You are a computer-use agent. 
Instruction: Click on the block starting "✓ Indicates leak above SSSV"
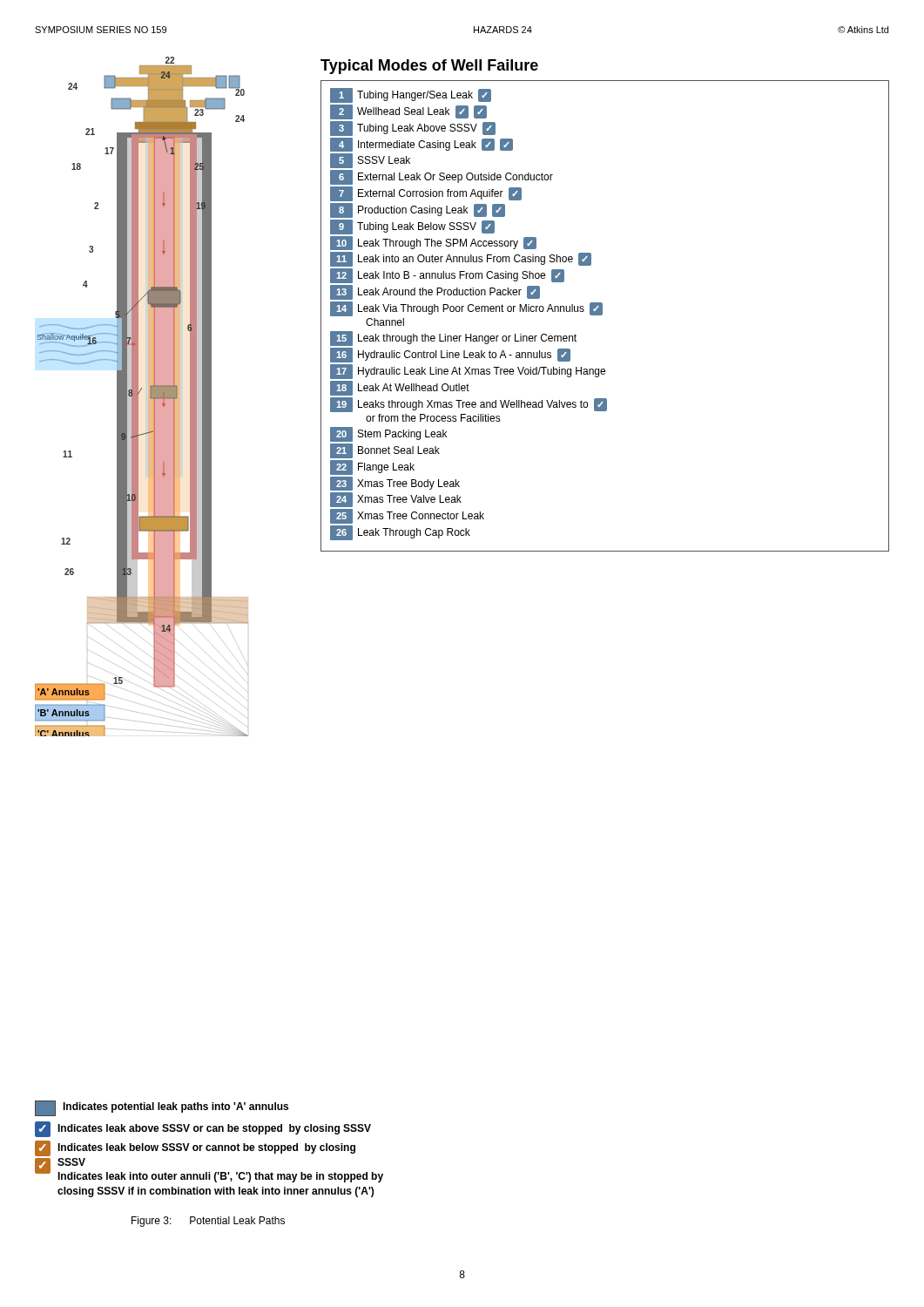203,1129
